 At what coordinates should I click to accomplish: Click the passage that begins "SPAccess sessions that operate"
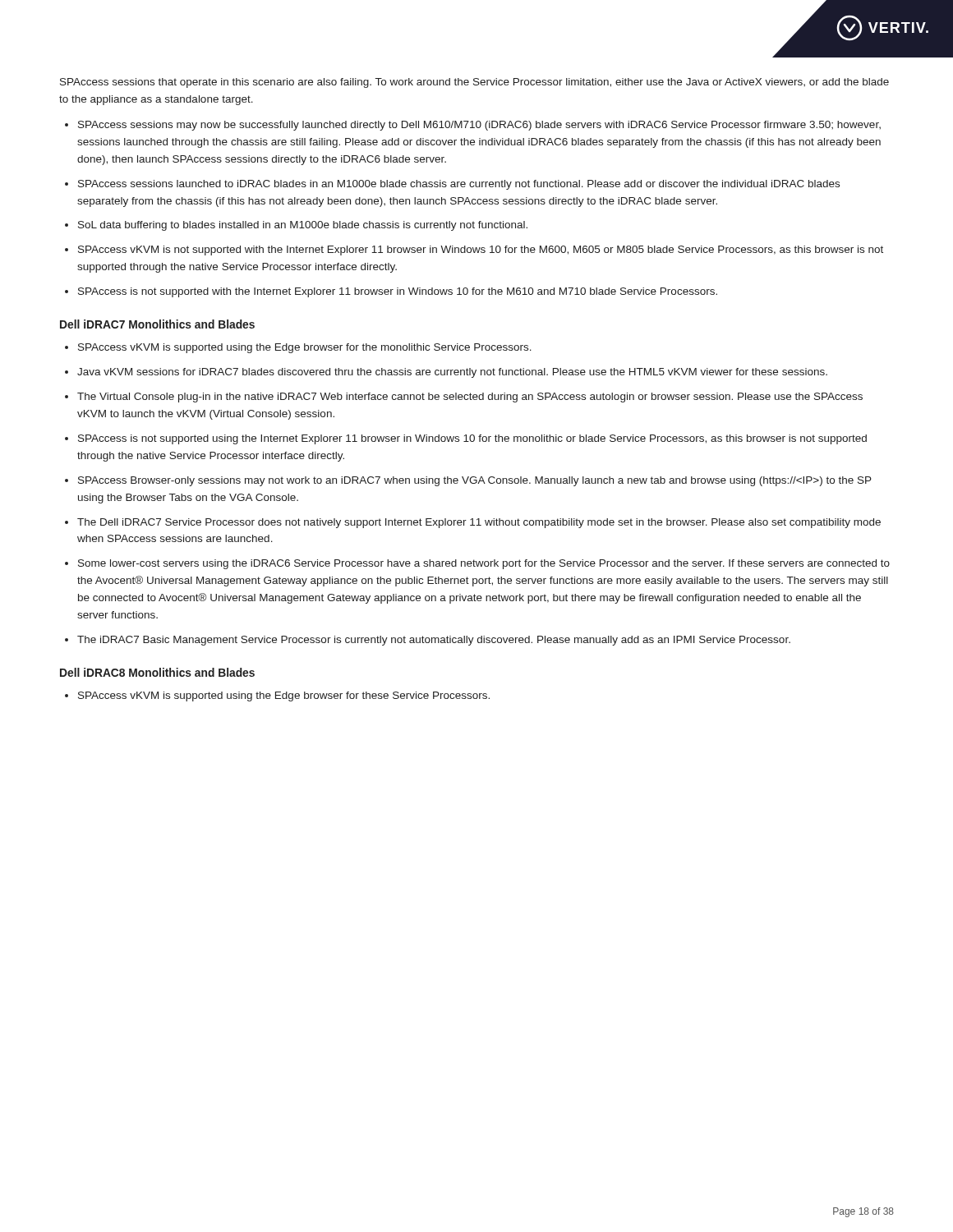click(474, 90)
